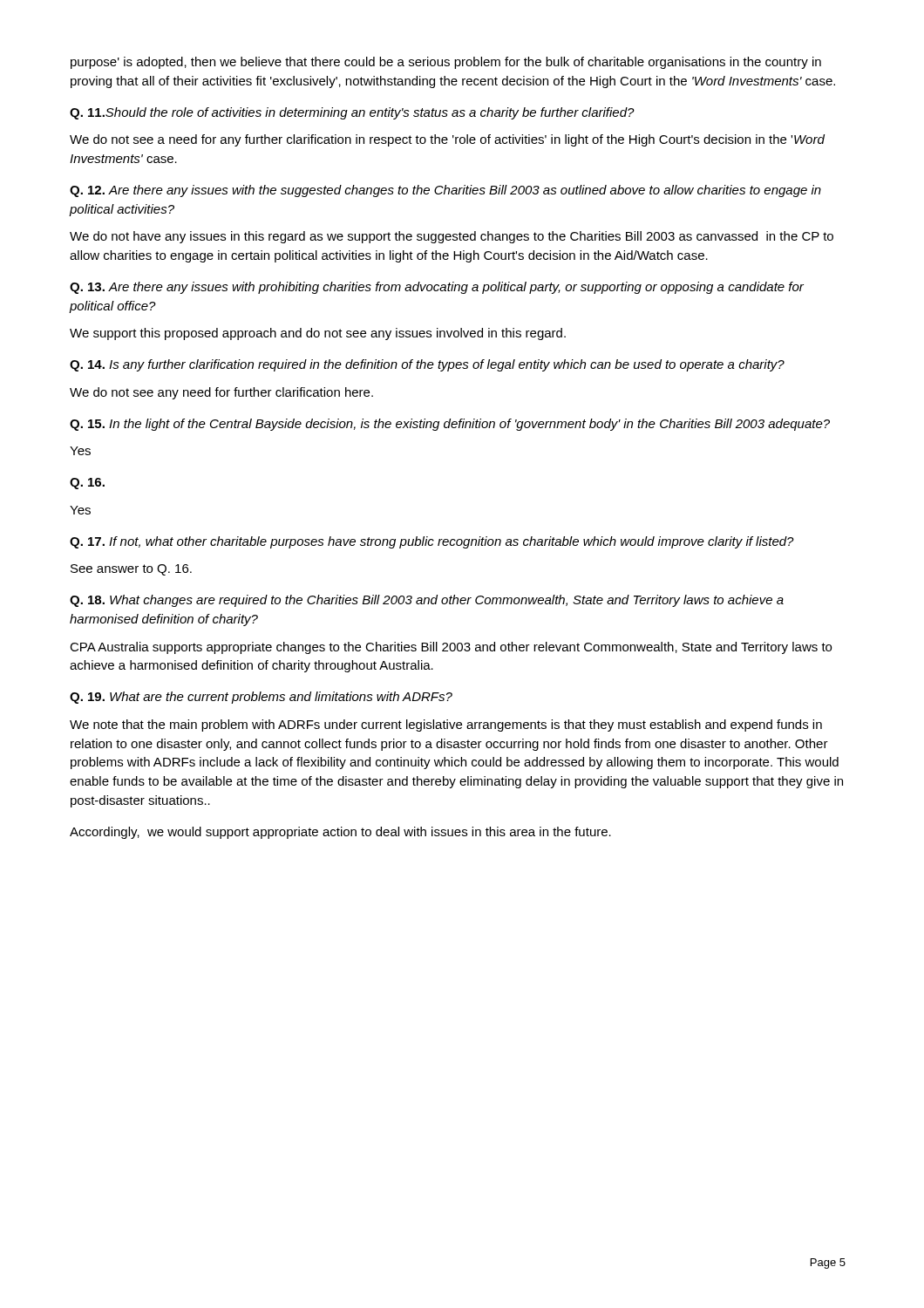
Task: Click where it says "Q. 16."
Action: coord(87,484)
